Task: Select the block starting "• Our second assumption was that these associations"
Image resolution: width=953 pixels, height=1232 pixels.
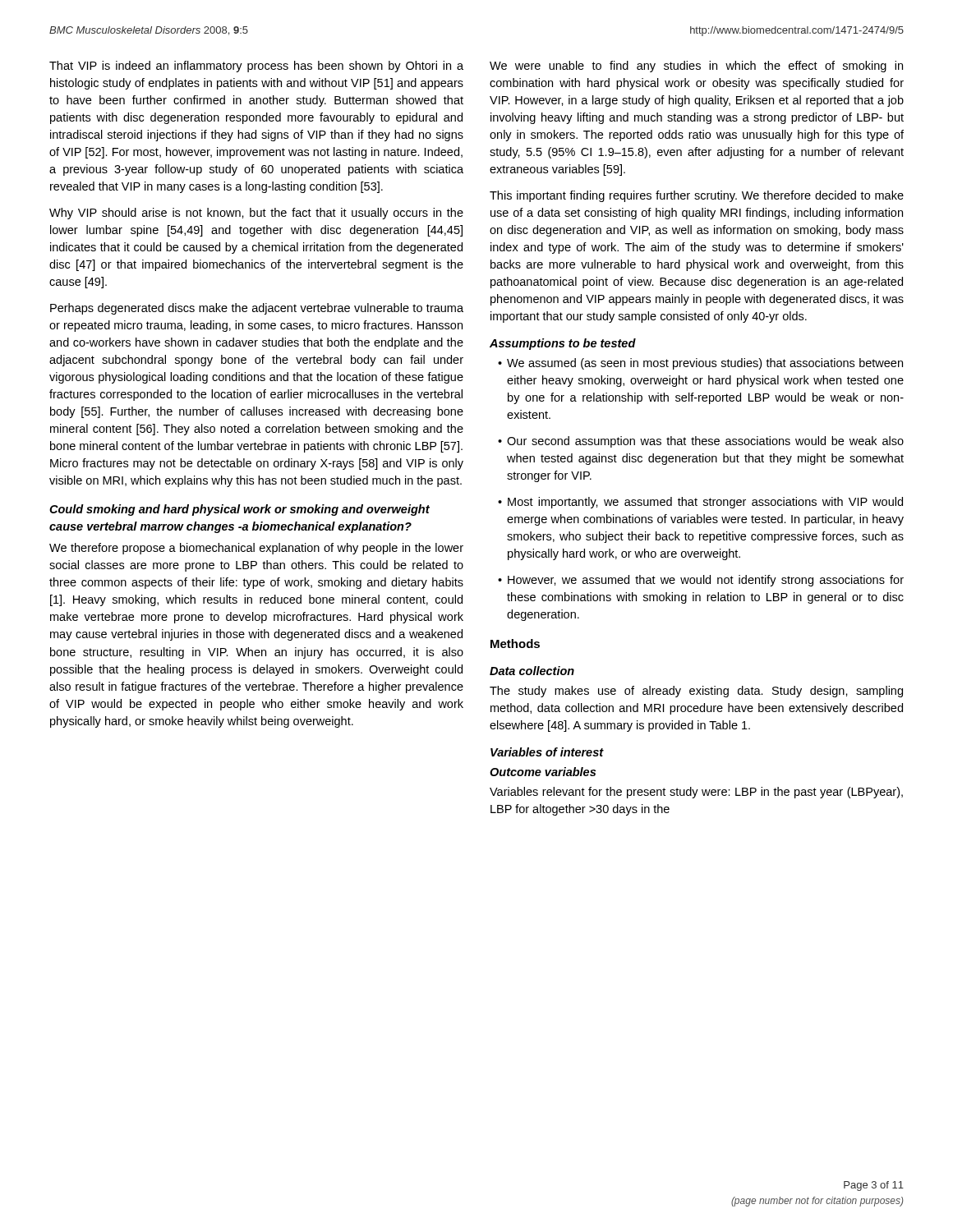Action: pos(701,459)
